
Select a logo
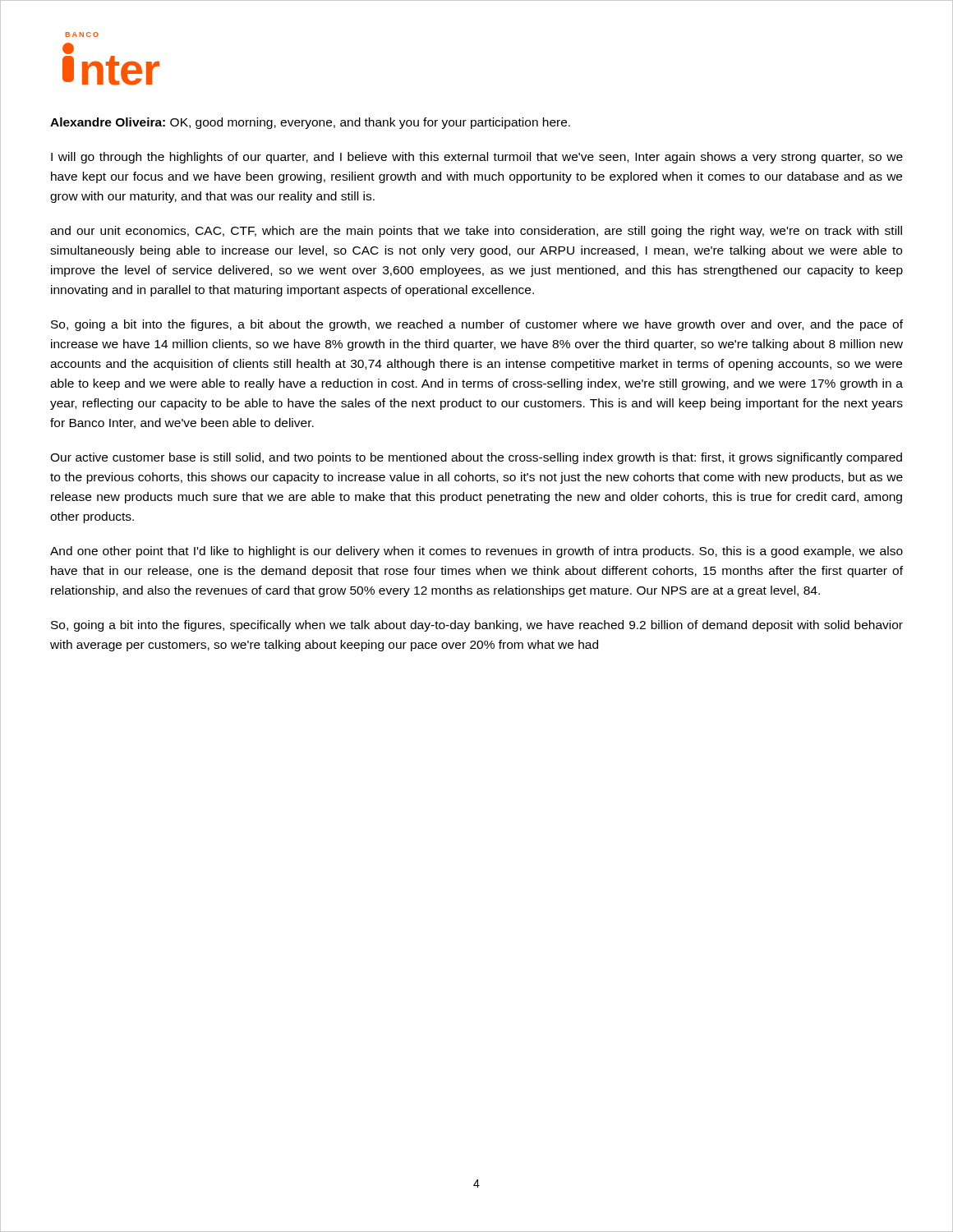click(476, 60)
